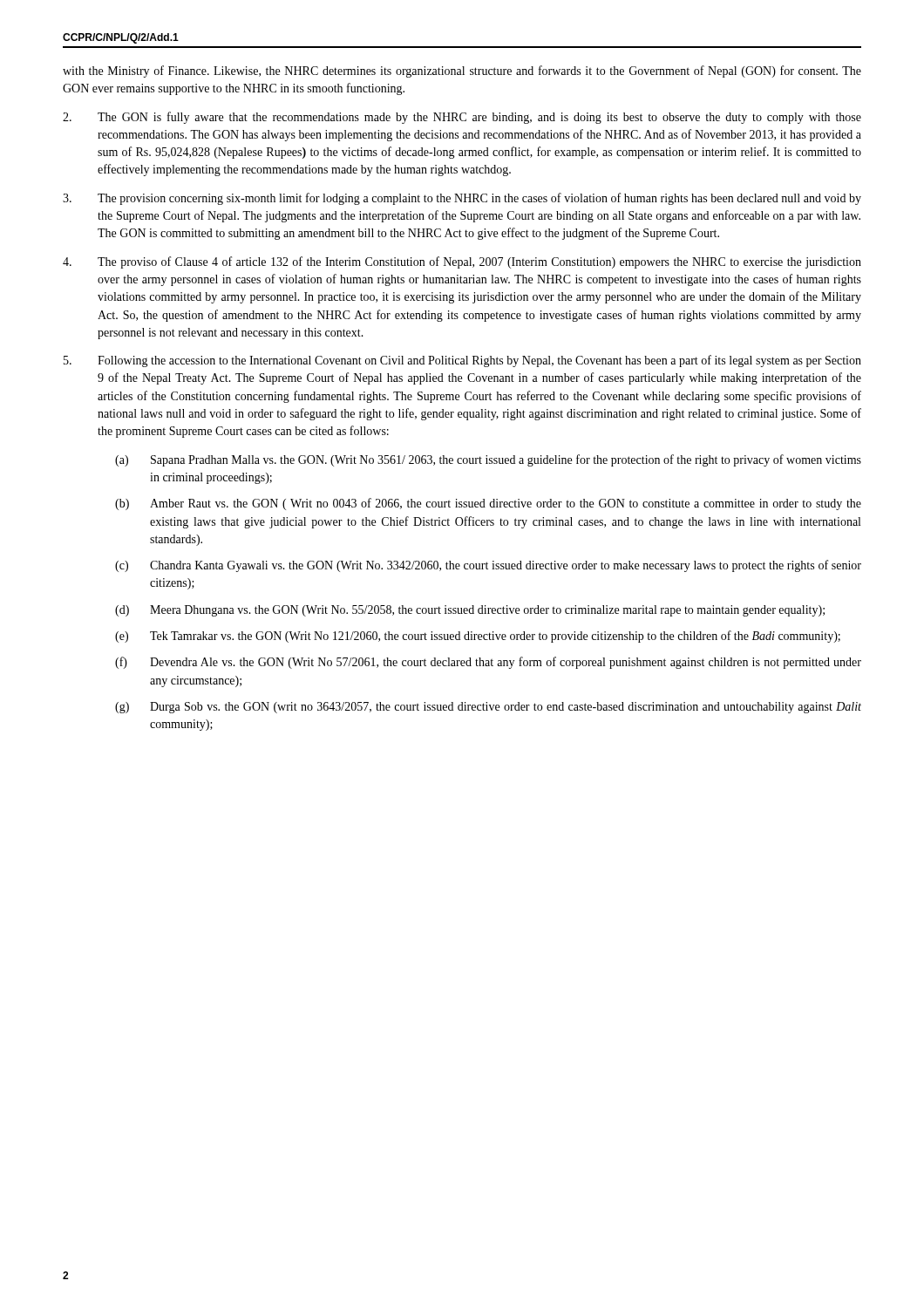Screen dimensions: 1308x924
Task: Navigate to the passage starting "(e) Tek Tamrakar"
Action: [488, 637]
